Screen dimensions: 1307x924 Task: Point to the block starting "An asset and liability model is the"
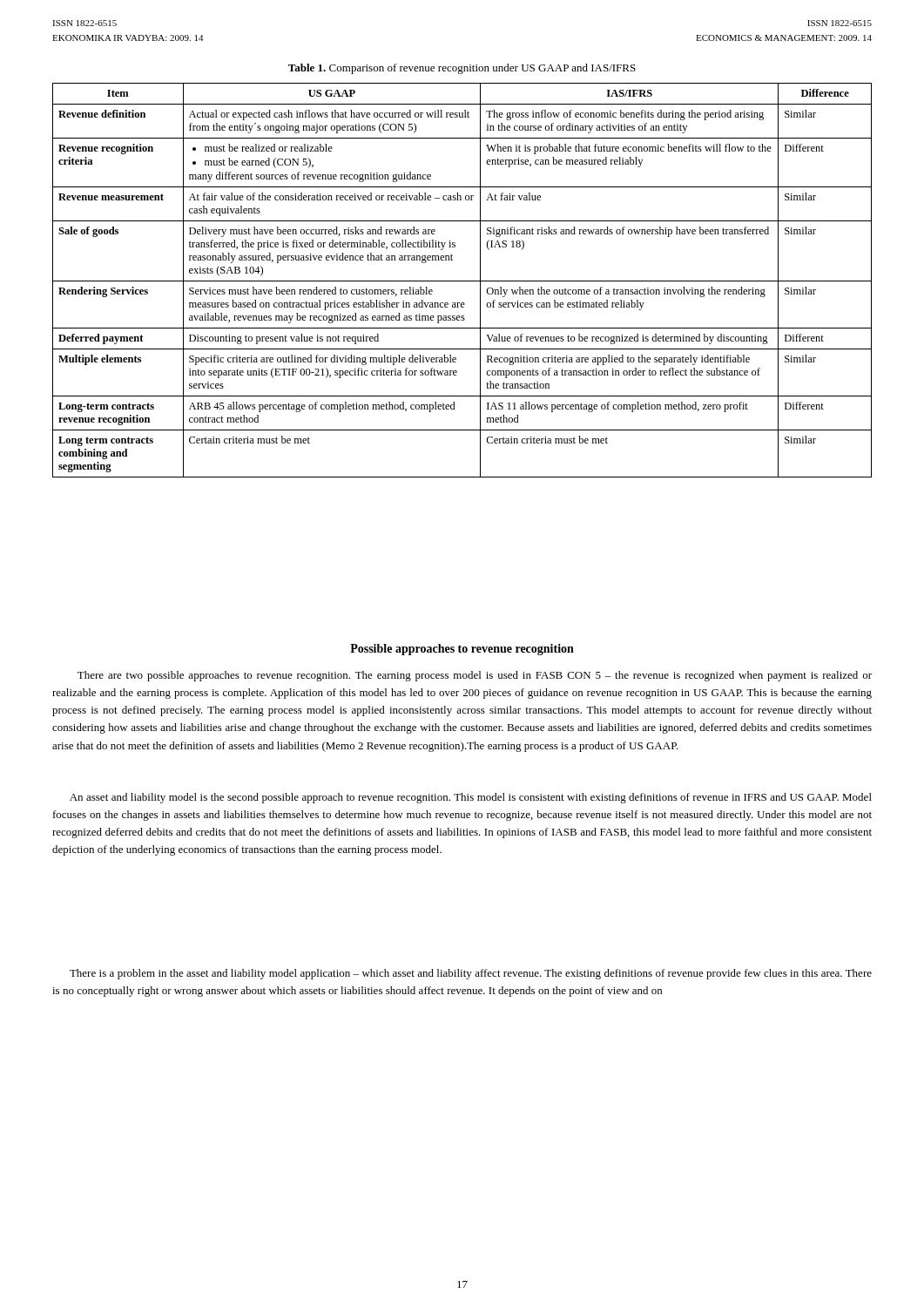(x=462, y=823)
